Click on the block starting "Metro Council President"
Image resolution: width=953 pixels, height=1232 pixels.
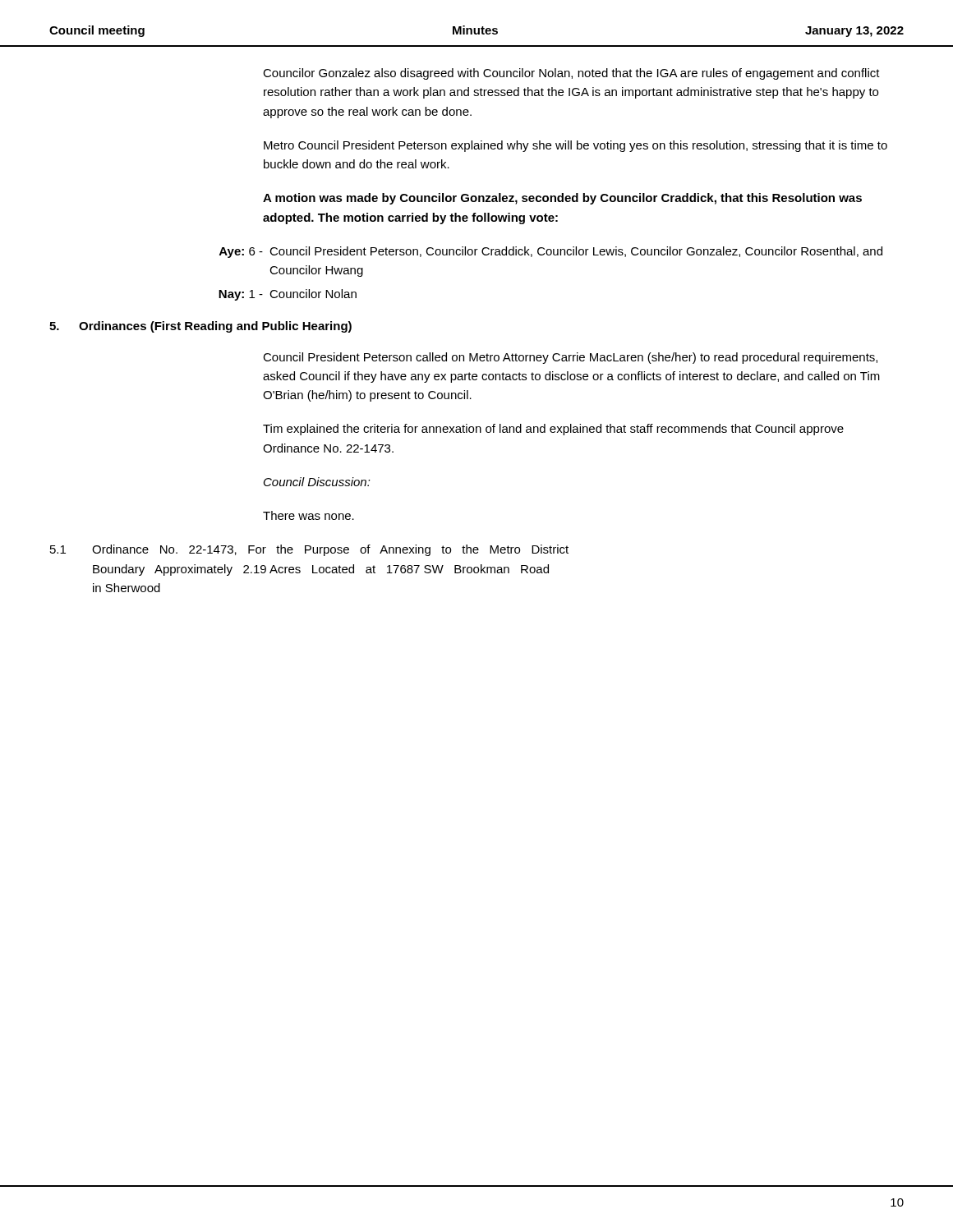pyautogui.click(x=575, y=154)
